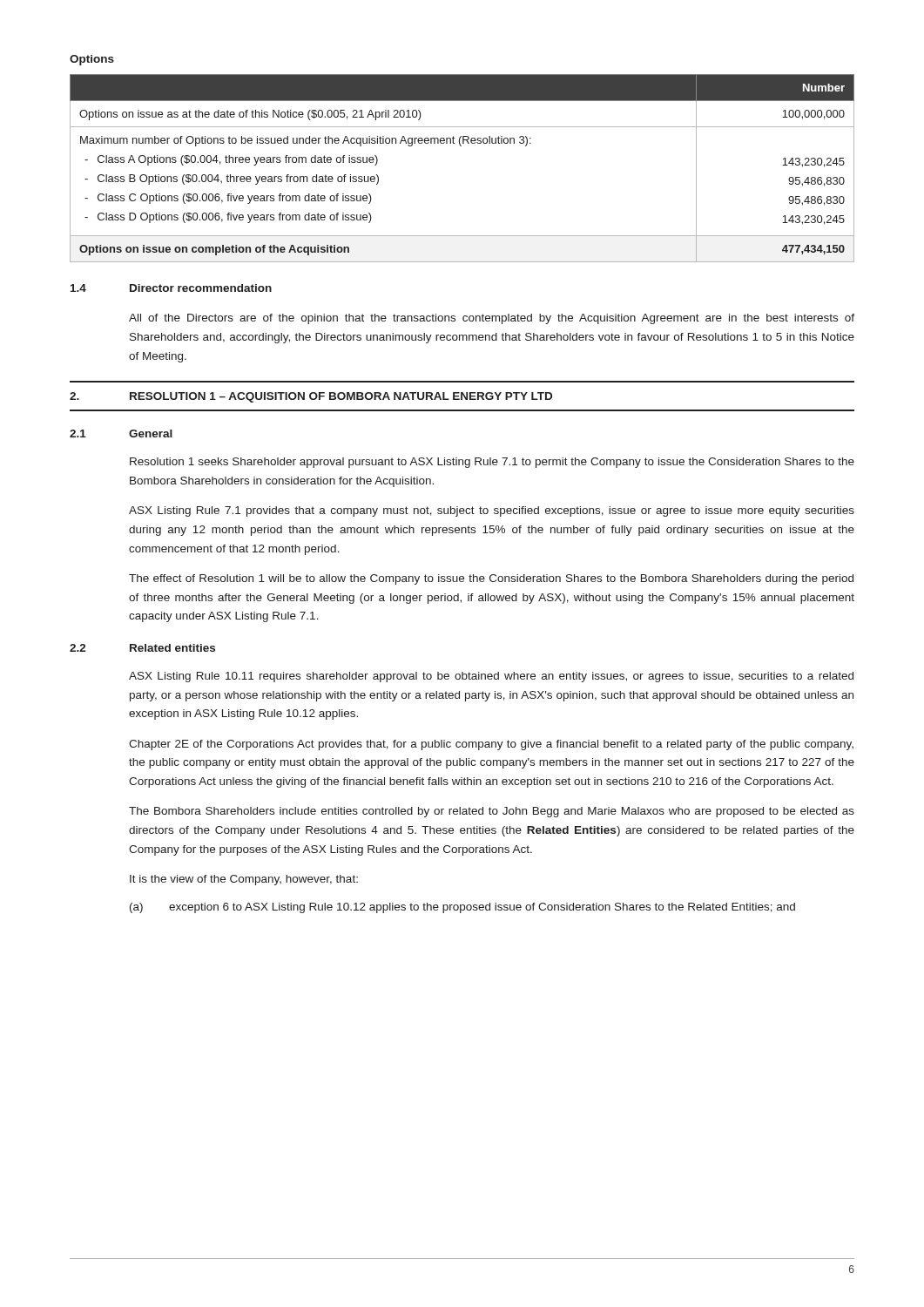Navigate to the text starting "(a) exception 6 to ASX Listing Rule 10.12"

pyautogui.click(x=492, y=907)
